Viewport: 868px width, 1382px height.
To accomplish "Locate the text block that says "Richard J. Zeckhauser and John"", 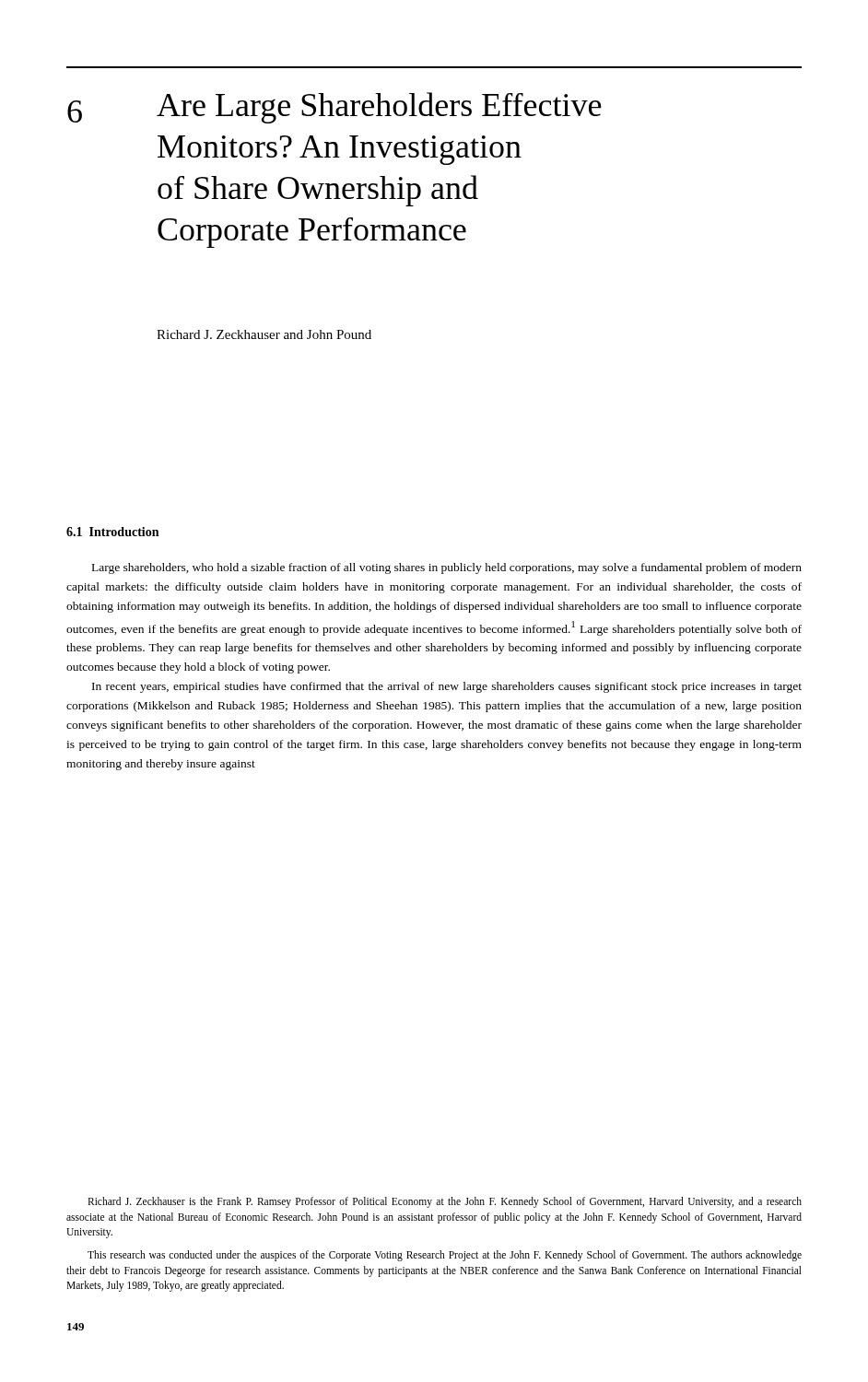I will (264, 334).
